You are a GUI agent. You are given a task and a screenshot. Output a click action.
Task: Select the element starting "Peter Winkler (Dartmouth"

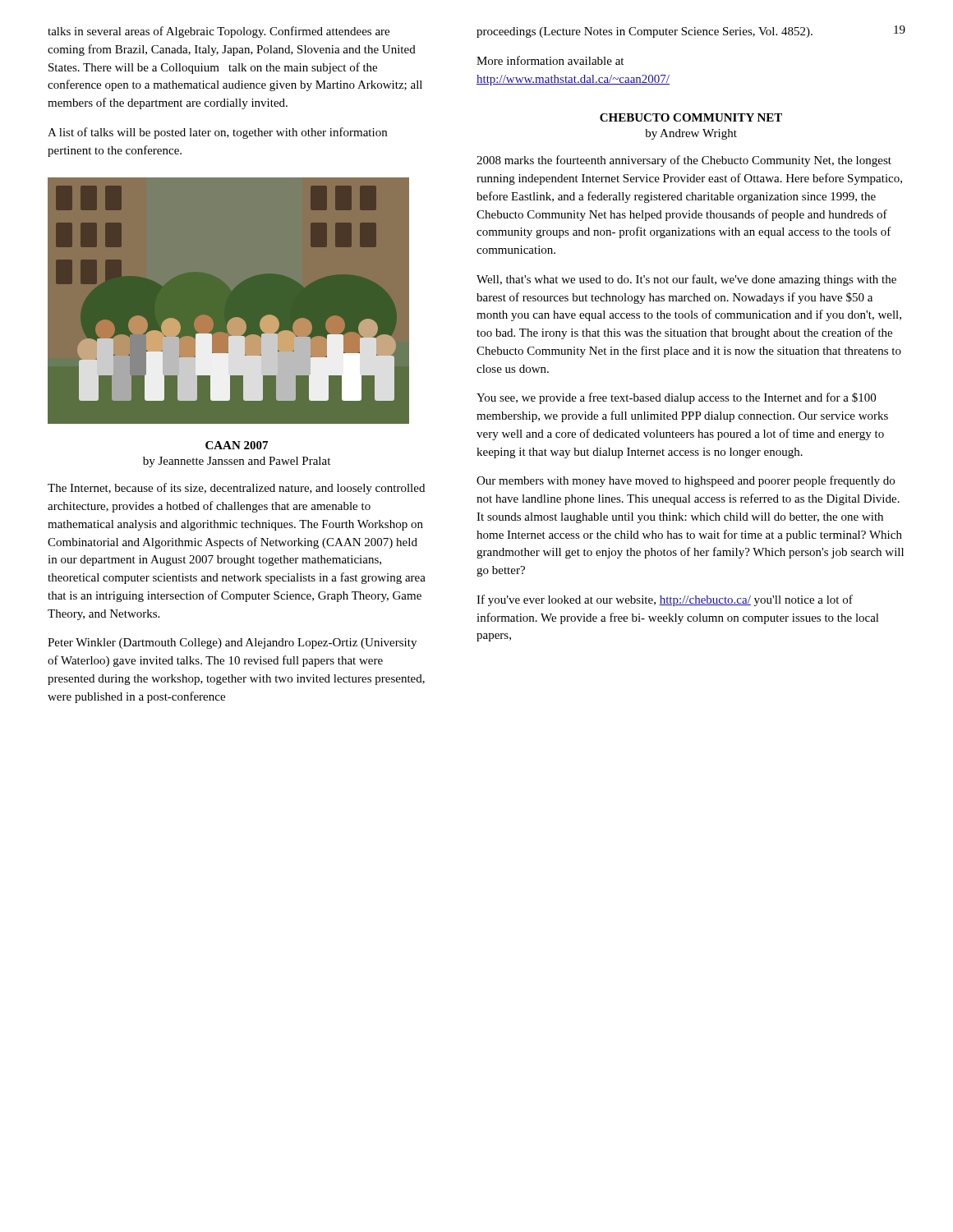(x=236, y=669)
